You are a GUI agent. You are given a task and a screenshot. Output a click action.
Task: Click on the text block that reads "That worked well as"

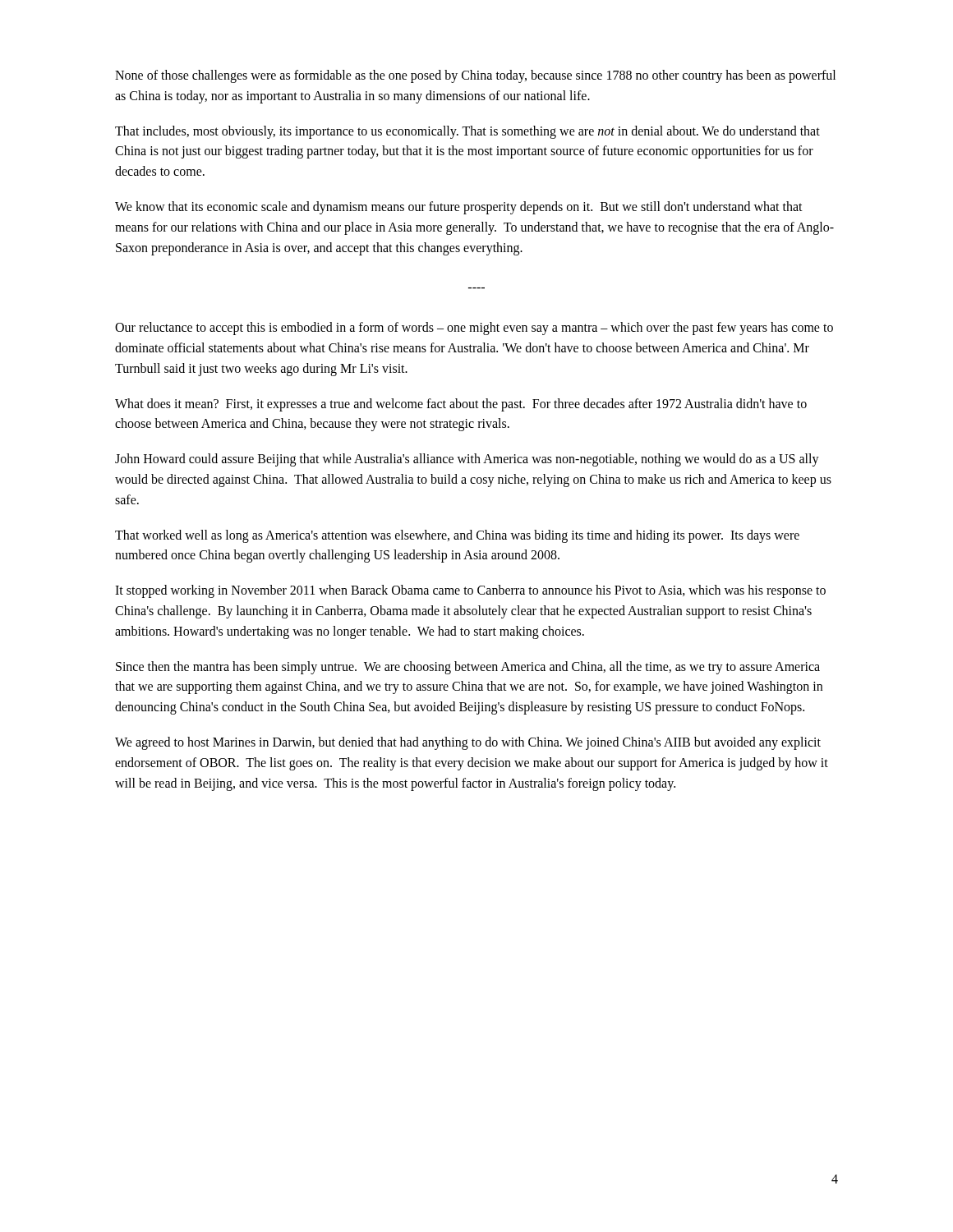pos(457,545)
